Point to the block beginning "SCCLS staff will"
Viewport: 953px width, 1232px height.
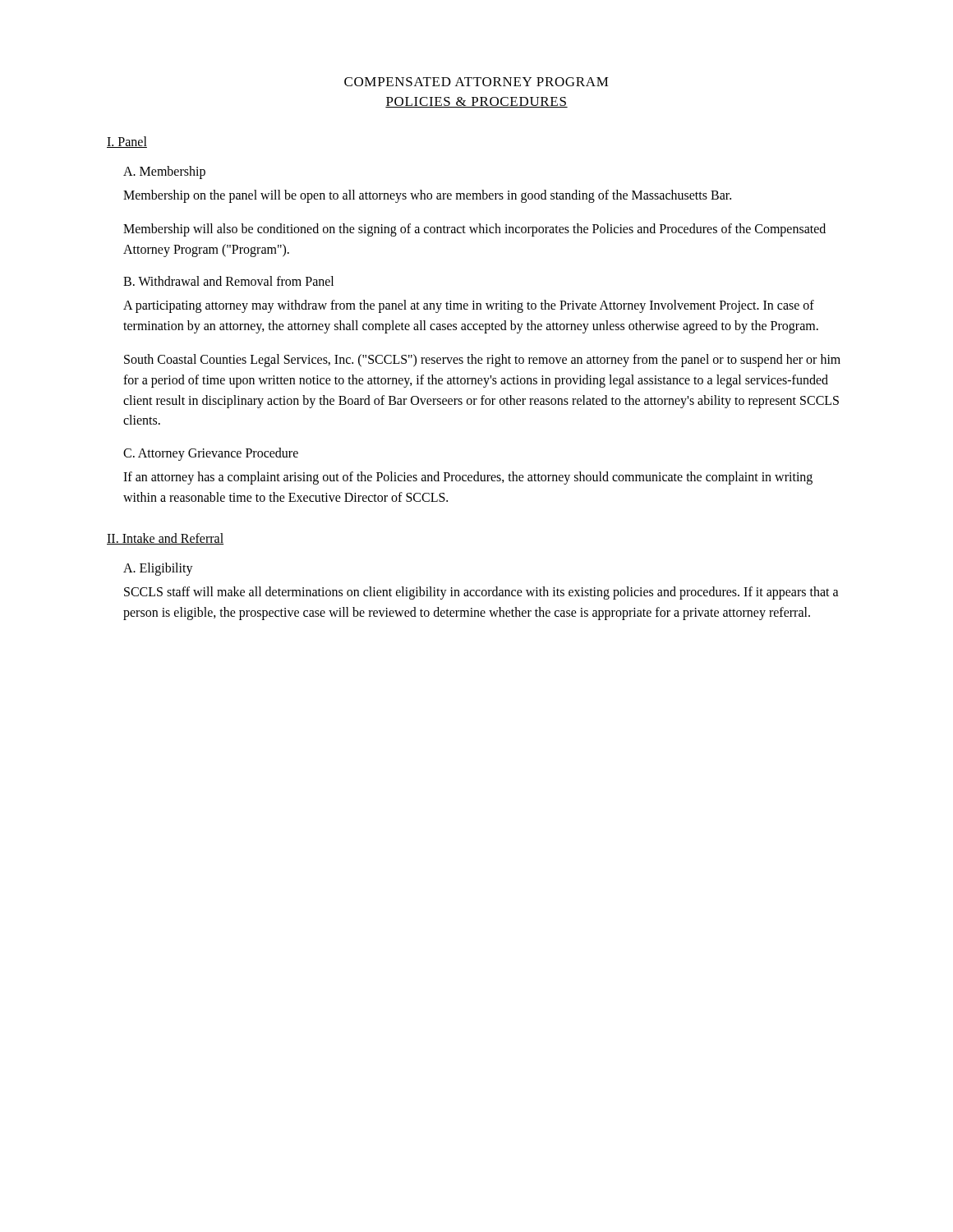pyautogui.click(x=481, y=602)
